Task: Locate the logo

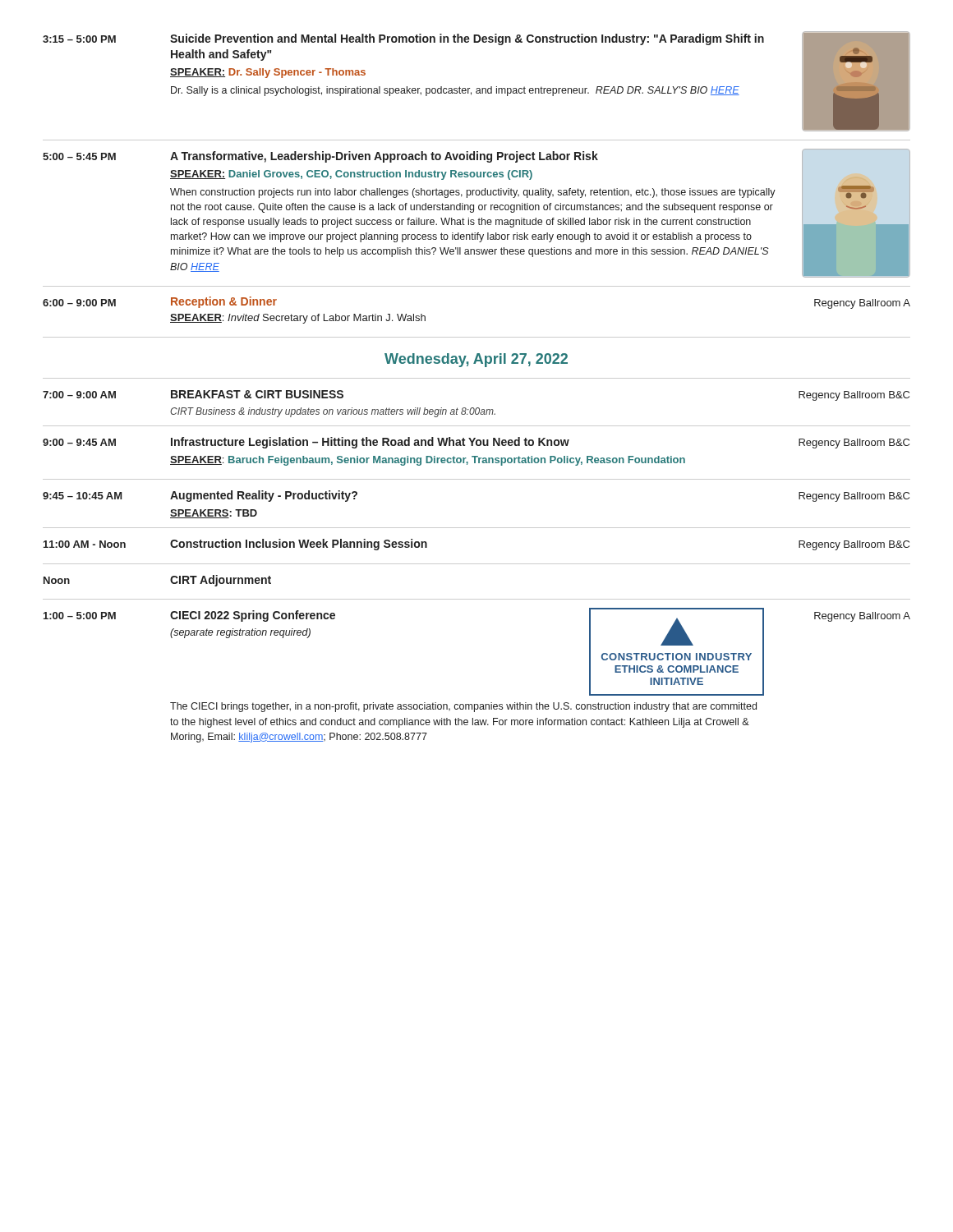Action: (x=677, y=652)
